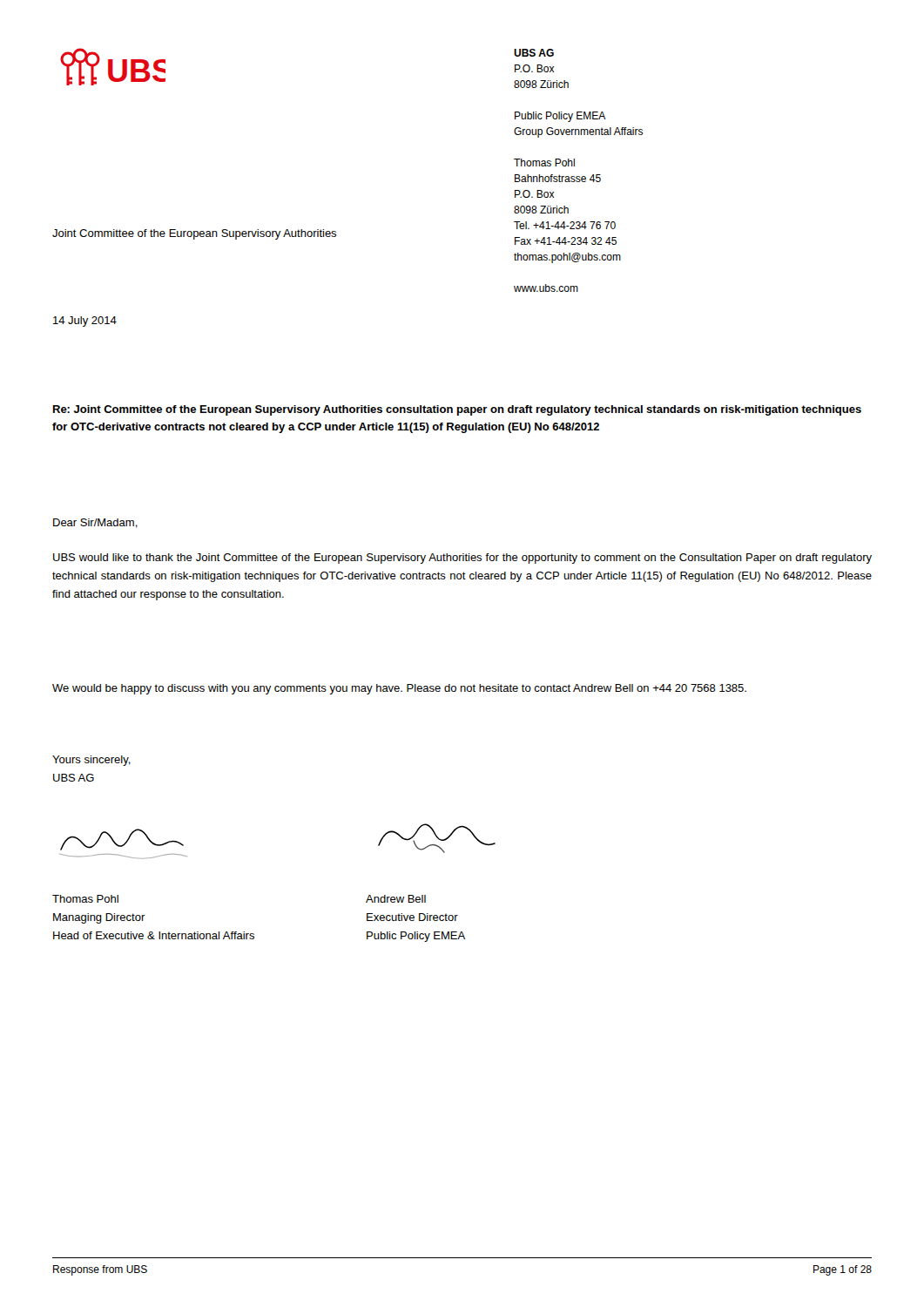924x1307 pixels.
Task: Point to the region starting "Joint Committee of the"
Action: coord(195,233)
